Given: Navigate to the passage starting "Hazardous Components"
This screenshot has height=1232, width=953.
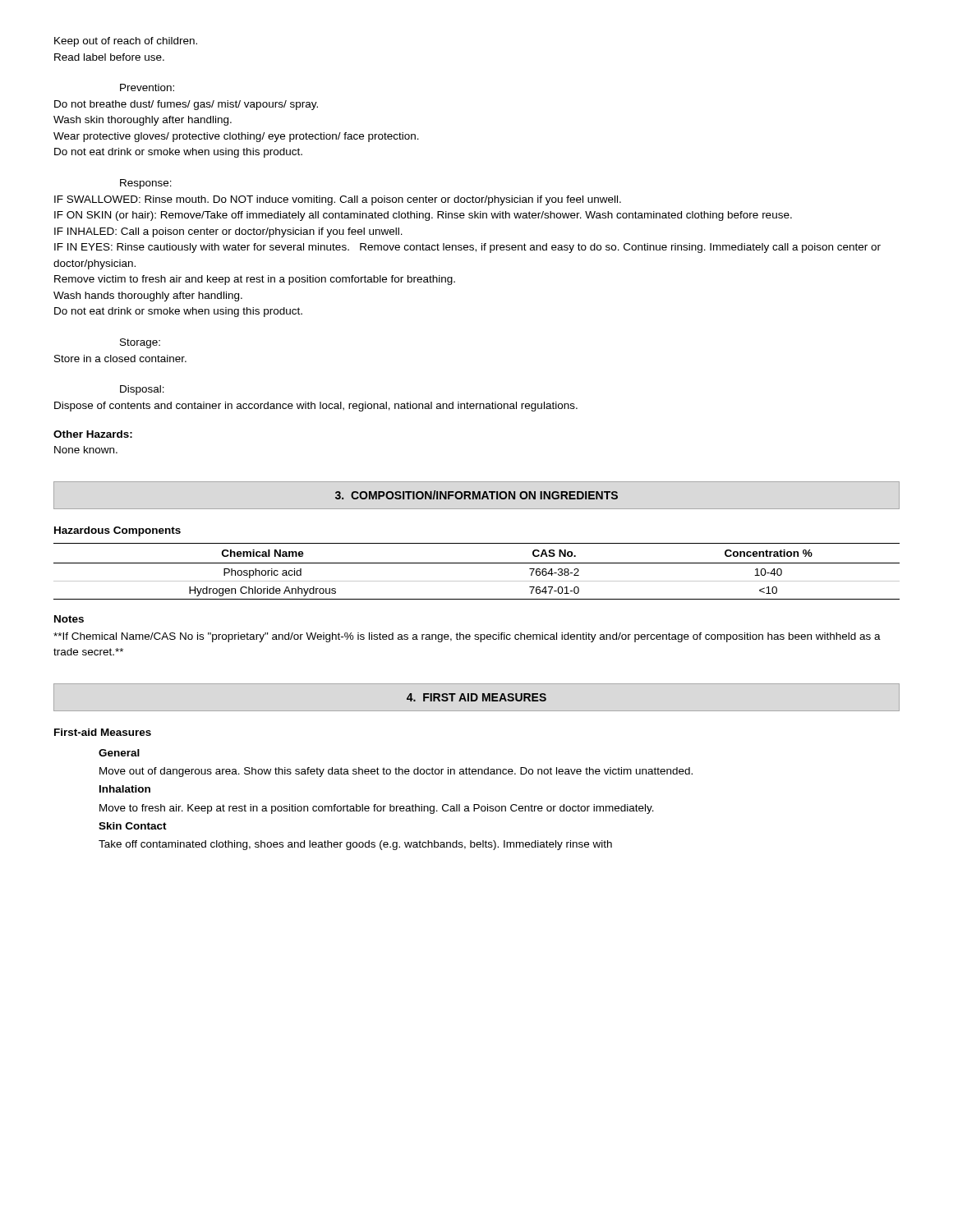Looking at the screenshot, I should [x=117, y=530].
